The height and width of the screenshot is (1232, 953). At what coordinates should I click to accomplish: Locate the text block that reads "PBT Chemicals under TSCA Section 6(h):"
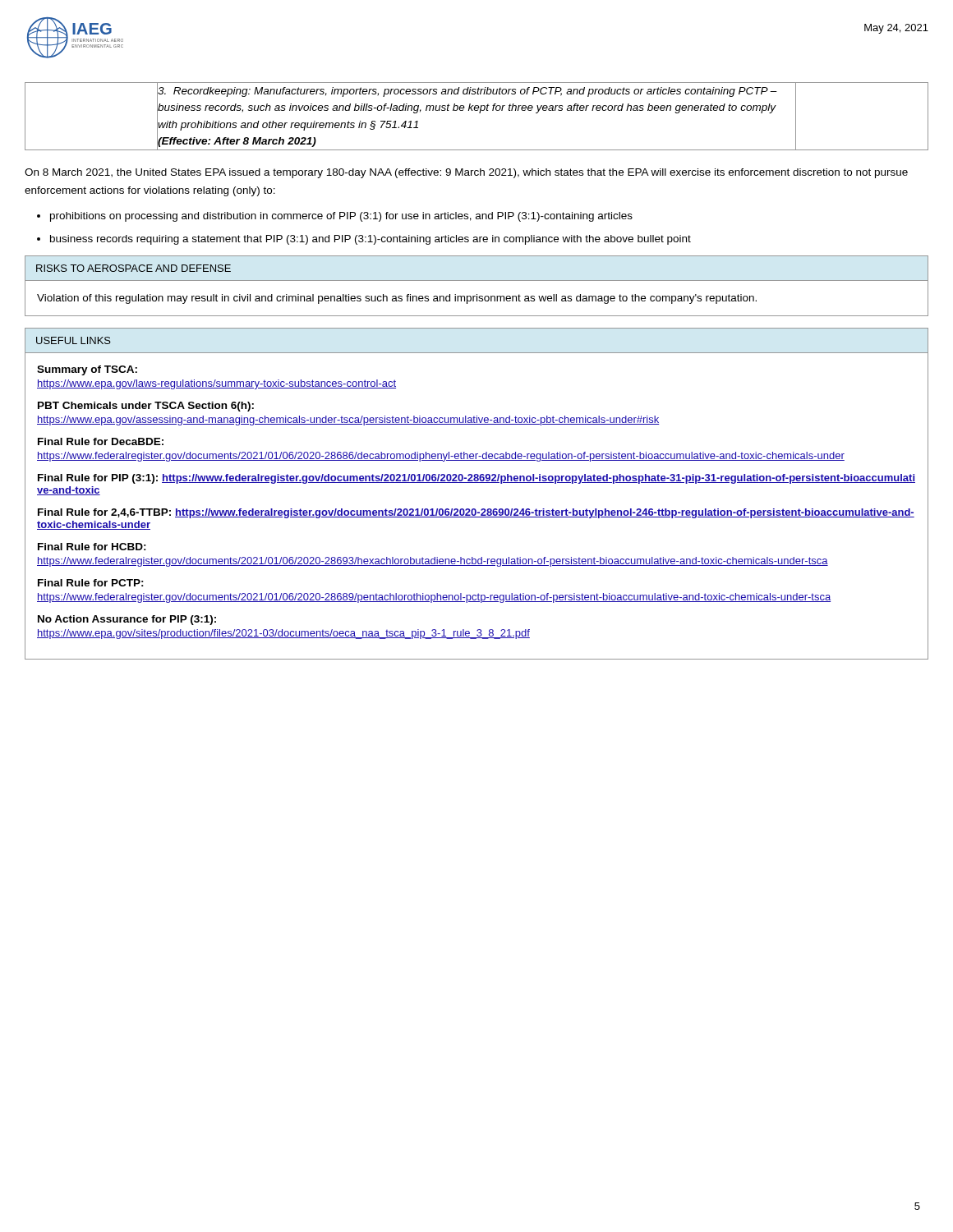coord(476,412)
